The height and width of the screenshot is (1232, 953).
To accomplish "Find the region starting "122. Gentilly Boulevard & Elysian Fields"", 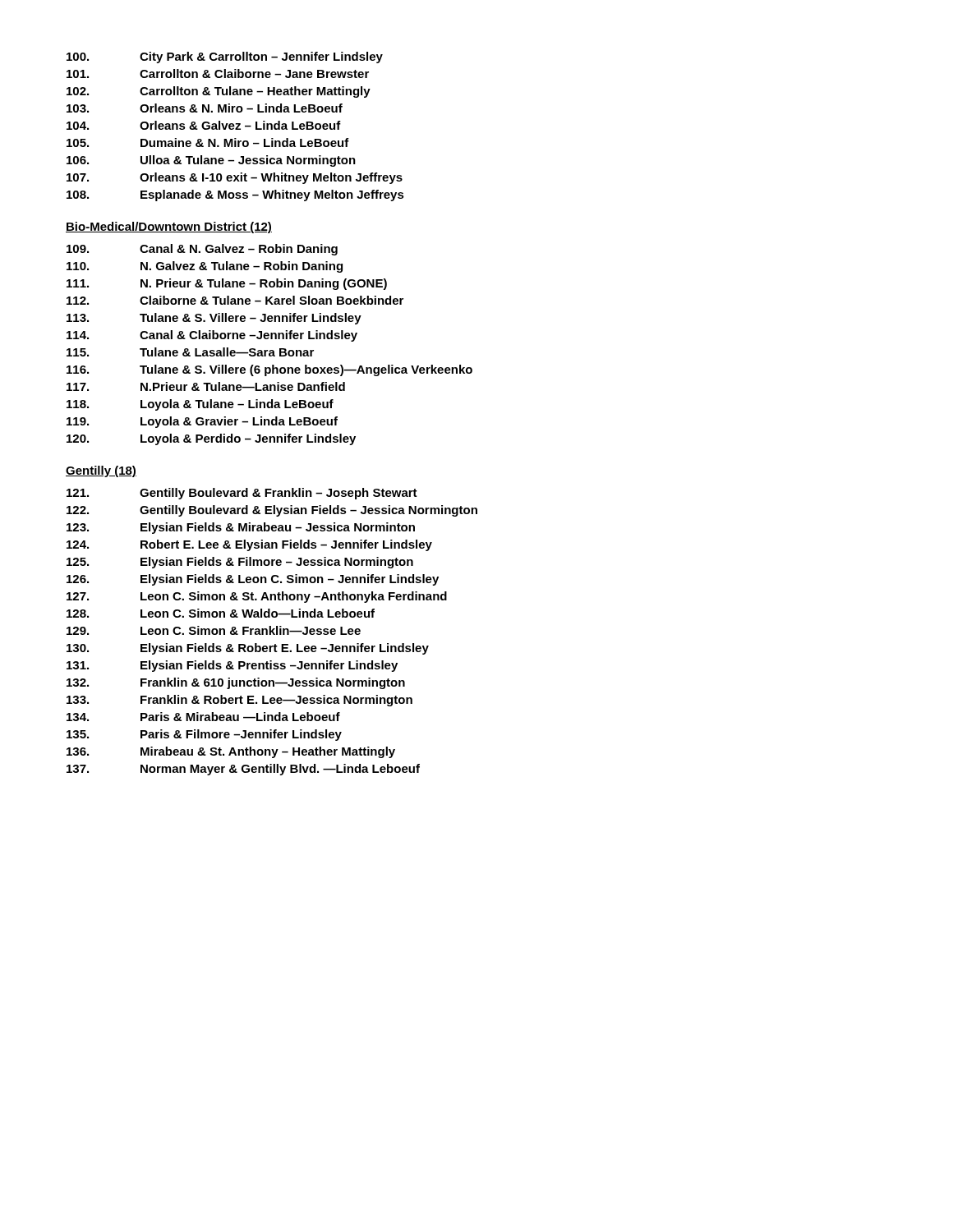I will point(476,510).
